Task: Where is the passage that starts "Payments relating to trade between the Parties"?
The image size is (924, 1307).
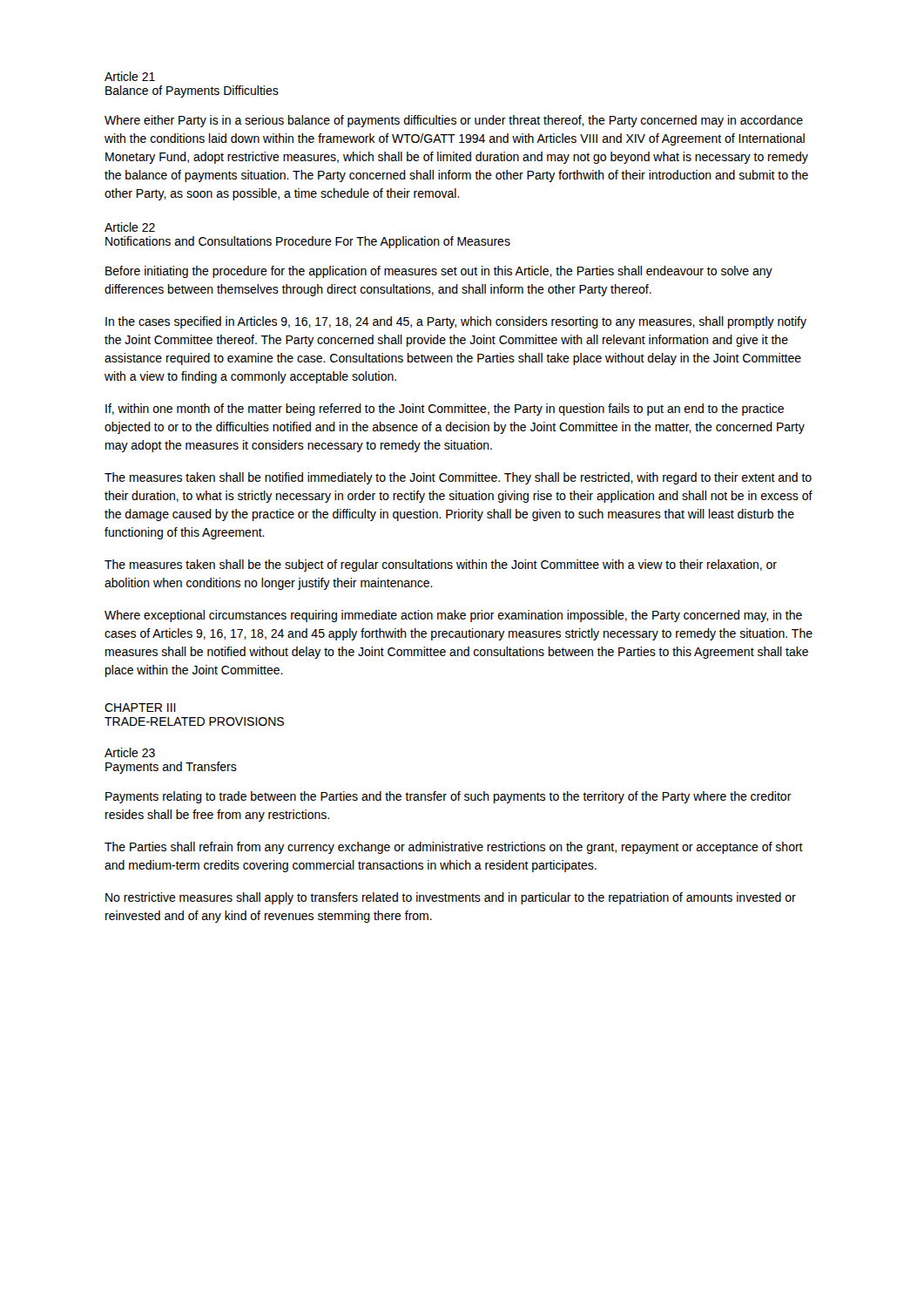Action: (x=448, y=806)
